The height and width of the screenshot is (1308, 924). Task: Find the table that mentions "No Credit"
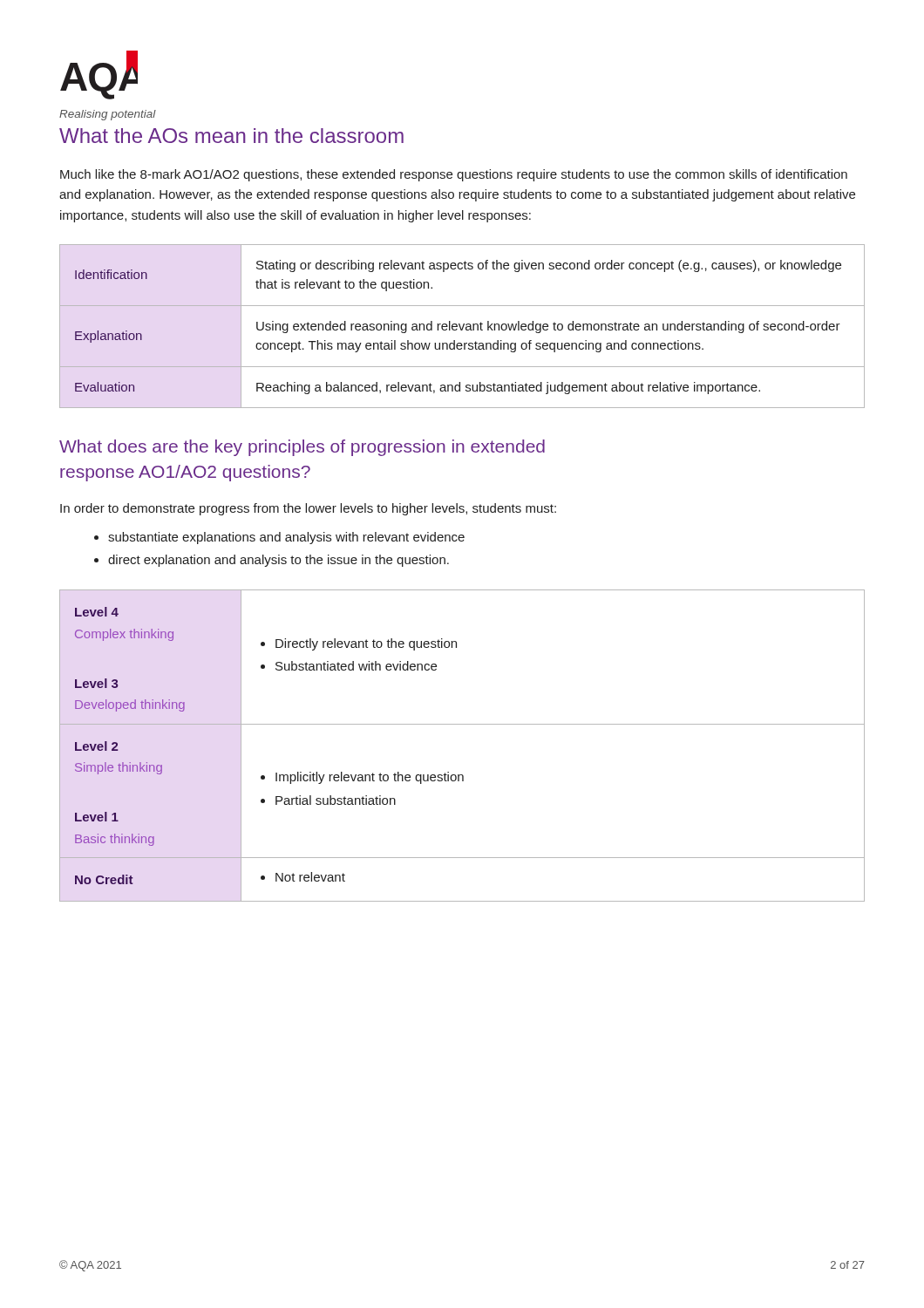coord(462,745)
